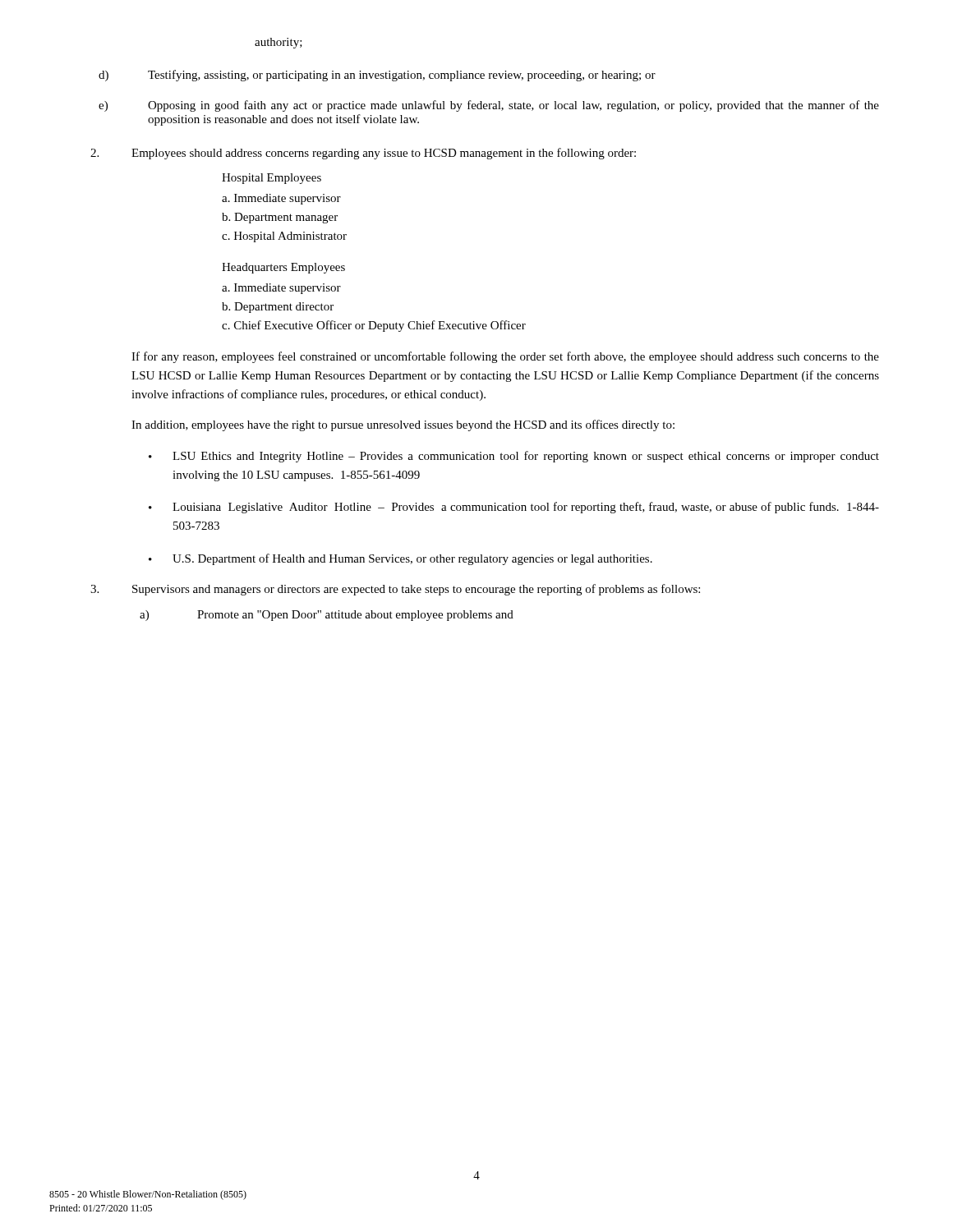Where is the passage that starts "If for any reason, employees"?
The width and height of the screenshot is (953, 1232).
505,375
